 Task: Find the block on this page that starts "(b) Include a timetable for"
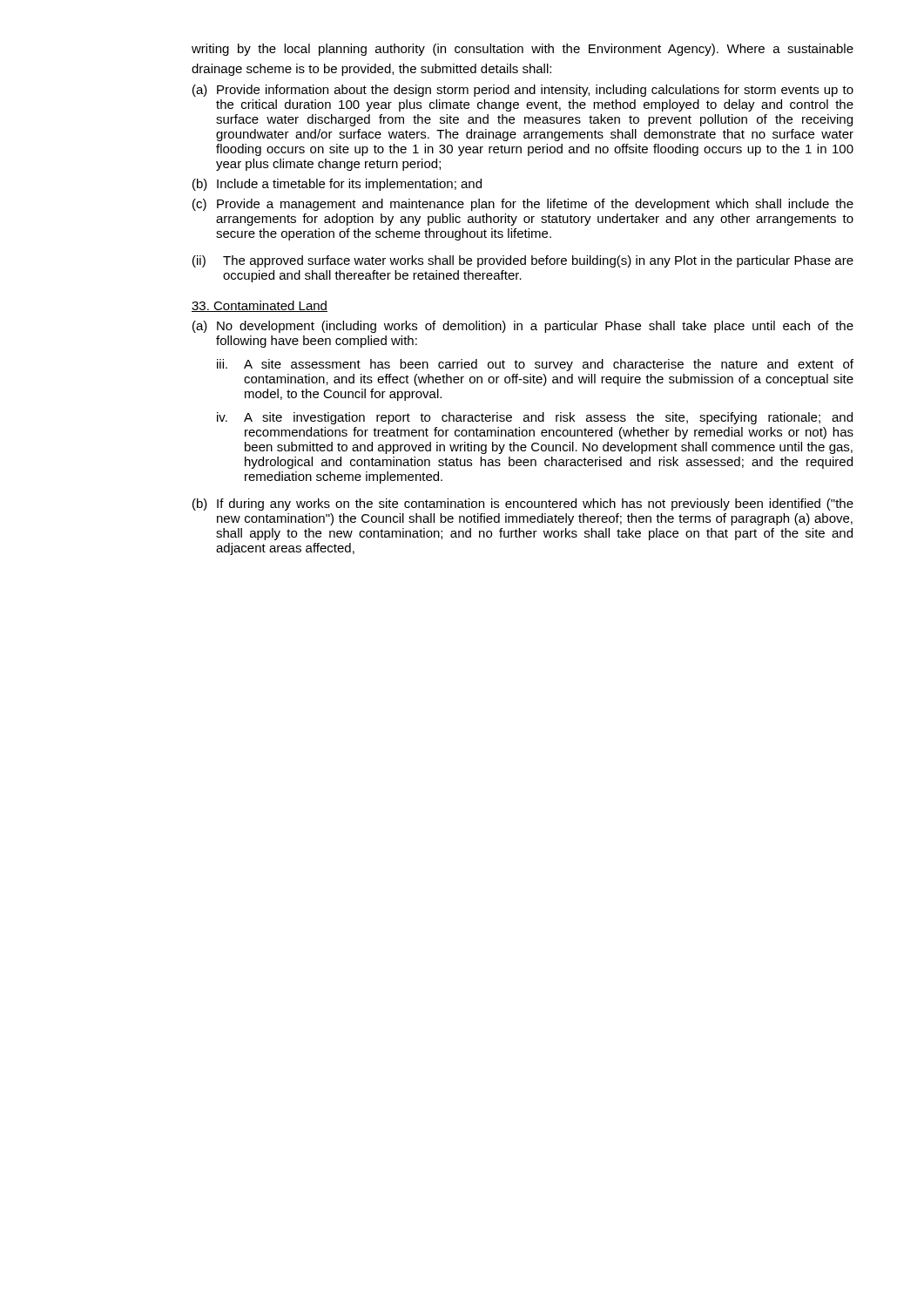(337, 185)
